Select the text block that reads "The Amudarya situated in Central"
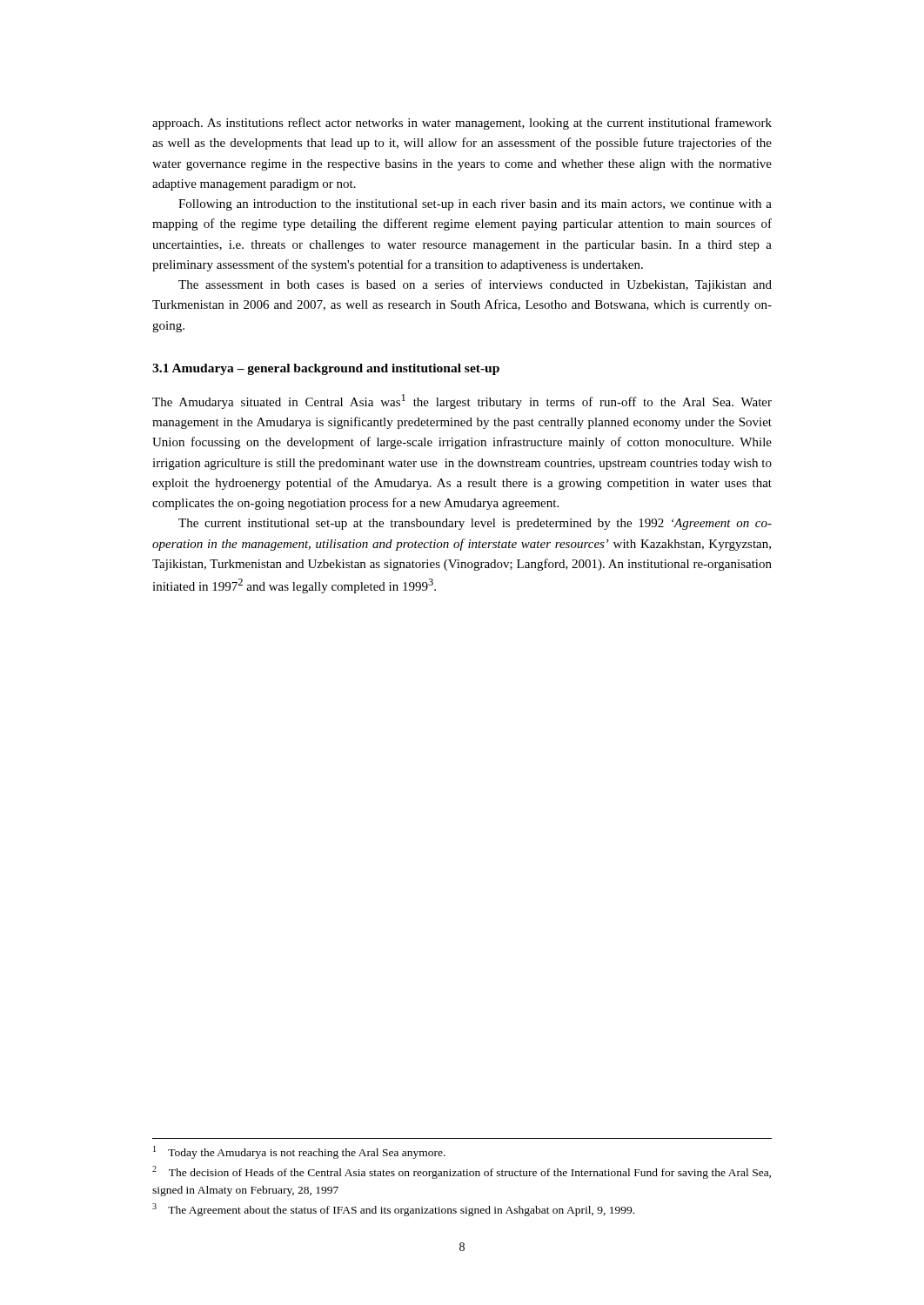Viewport: 924px width, 1305px height. pos(462,493)
